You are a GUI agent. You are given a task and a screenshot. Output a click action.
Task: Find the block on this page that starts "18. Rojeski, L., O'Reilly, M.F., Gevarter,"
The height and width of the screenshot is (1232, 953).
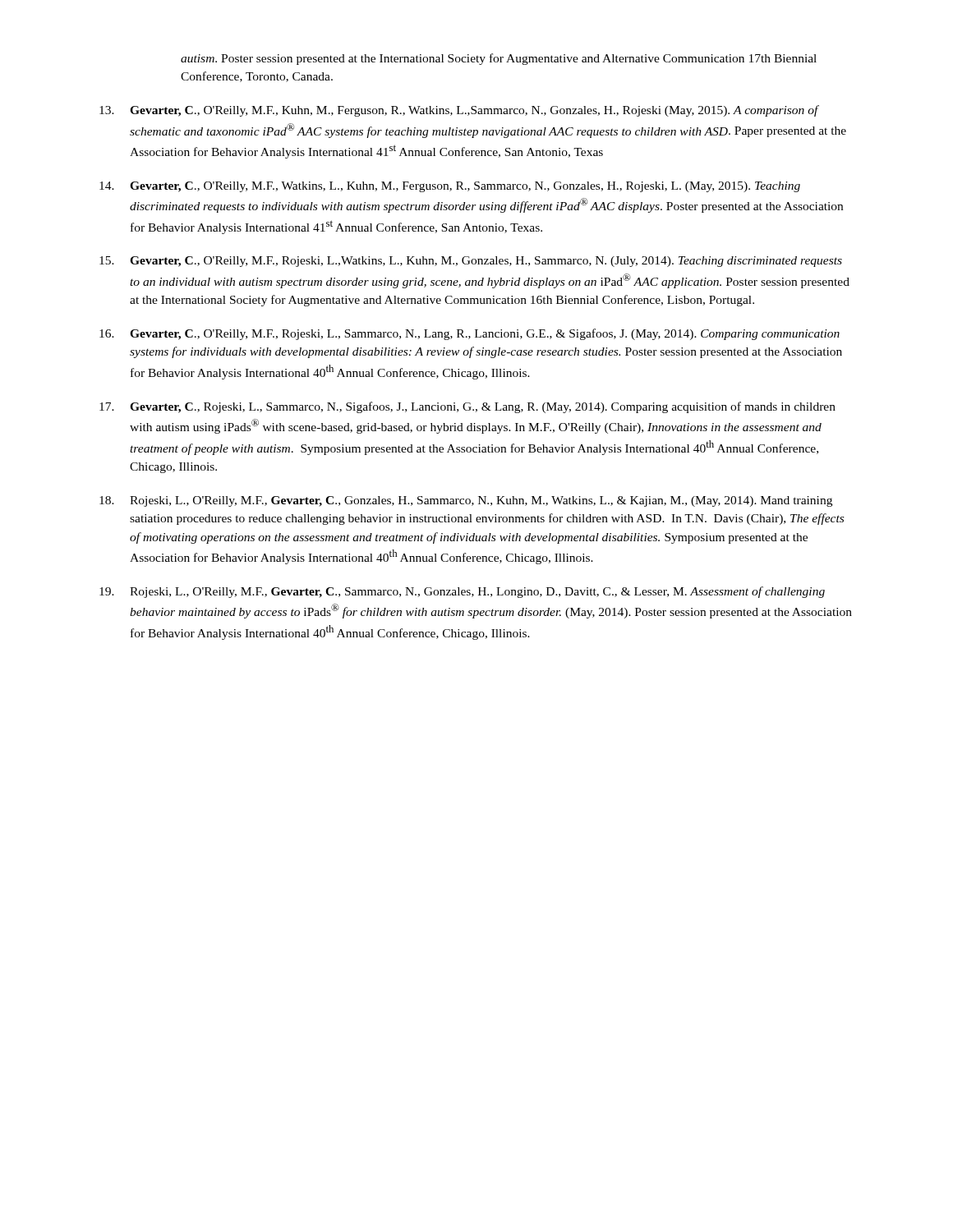pos(476,529)
